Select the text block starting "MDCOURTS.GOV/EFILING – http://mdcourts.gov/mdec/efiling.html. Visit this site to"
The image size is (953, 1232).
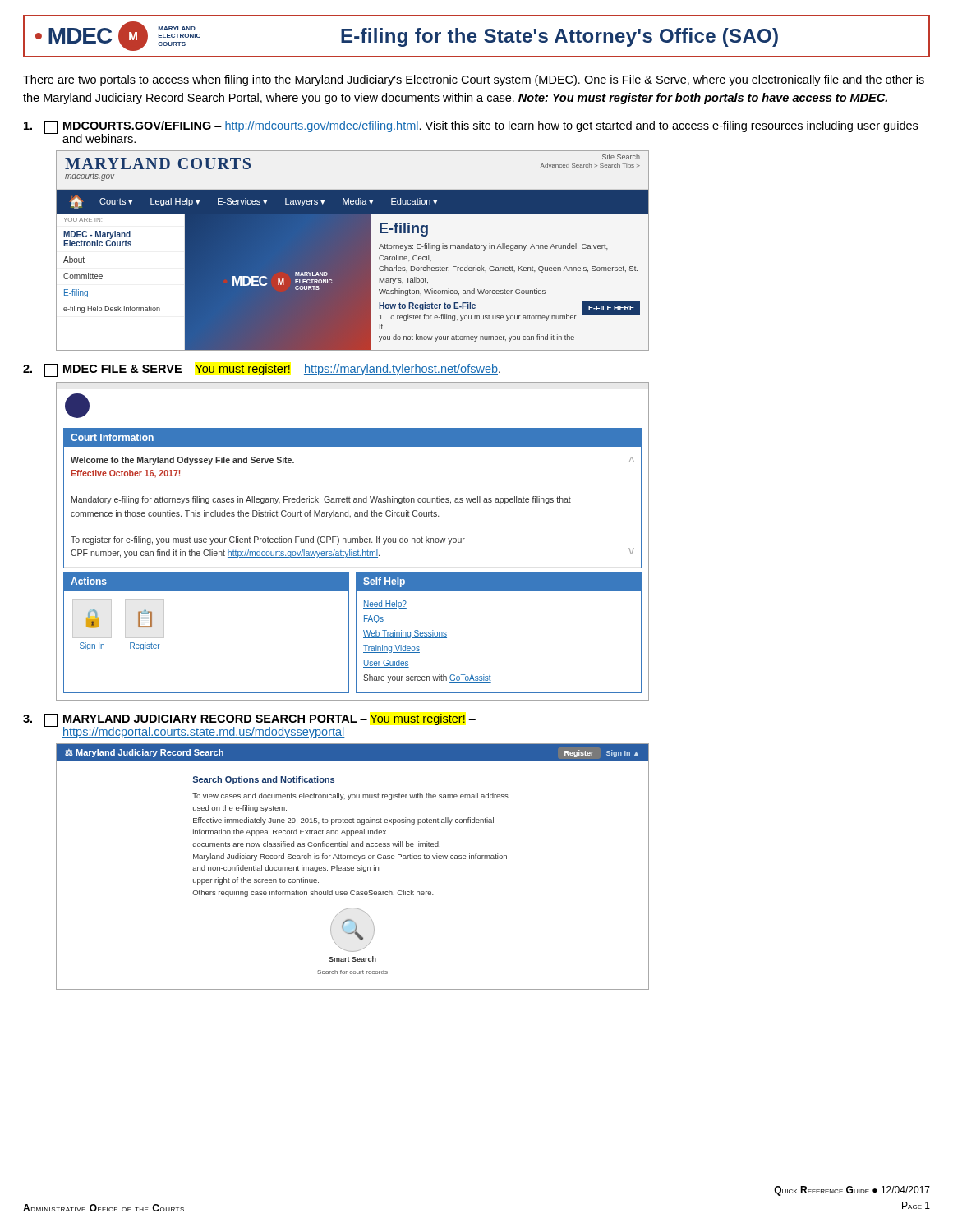pos(476,132)
